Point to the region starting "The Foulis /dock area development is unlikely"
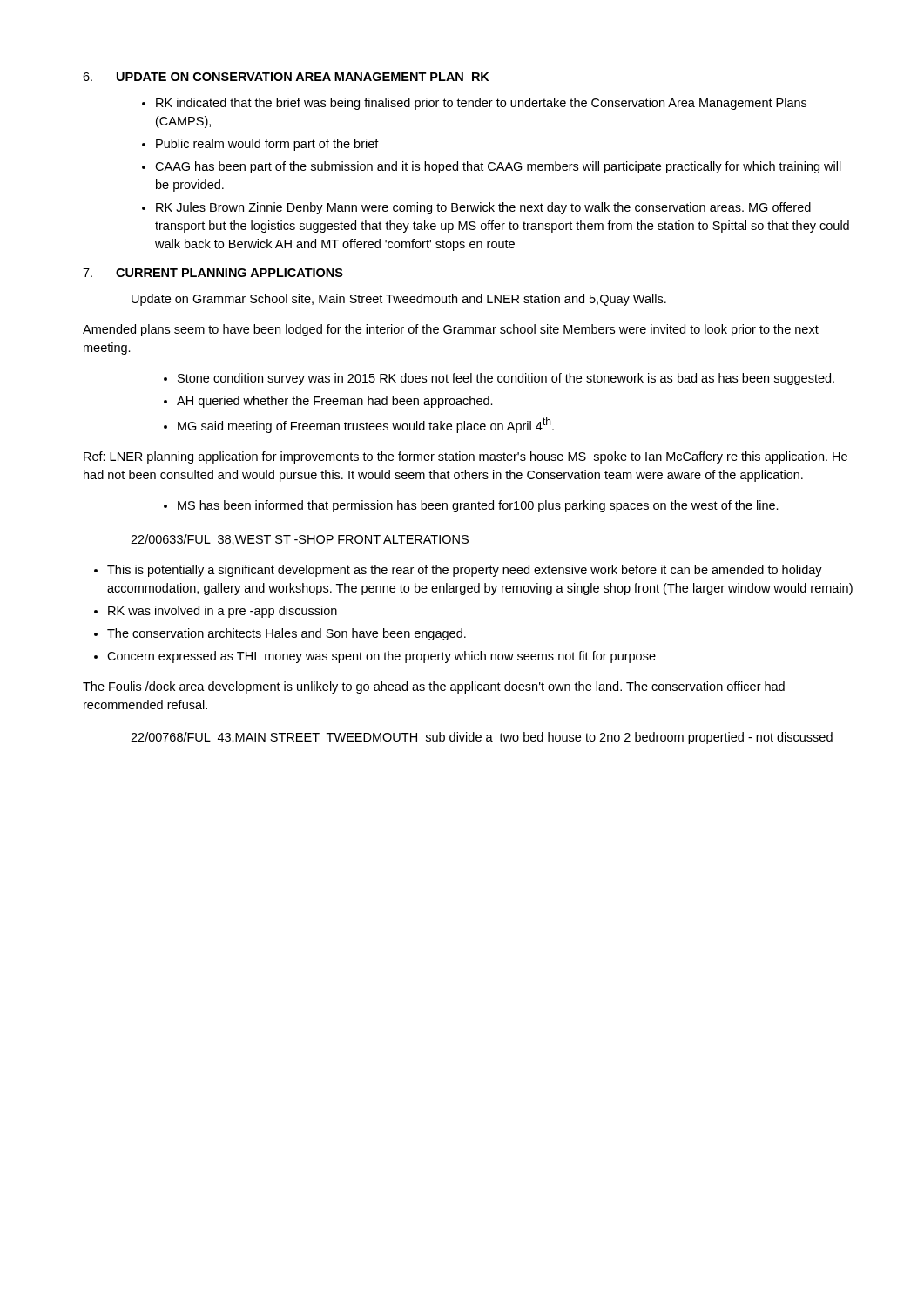This screenshot has height=1307, width=924. (434, 696)
